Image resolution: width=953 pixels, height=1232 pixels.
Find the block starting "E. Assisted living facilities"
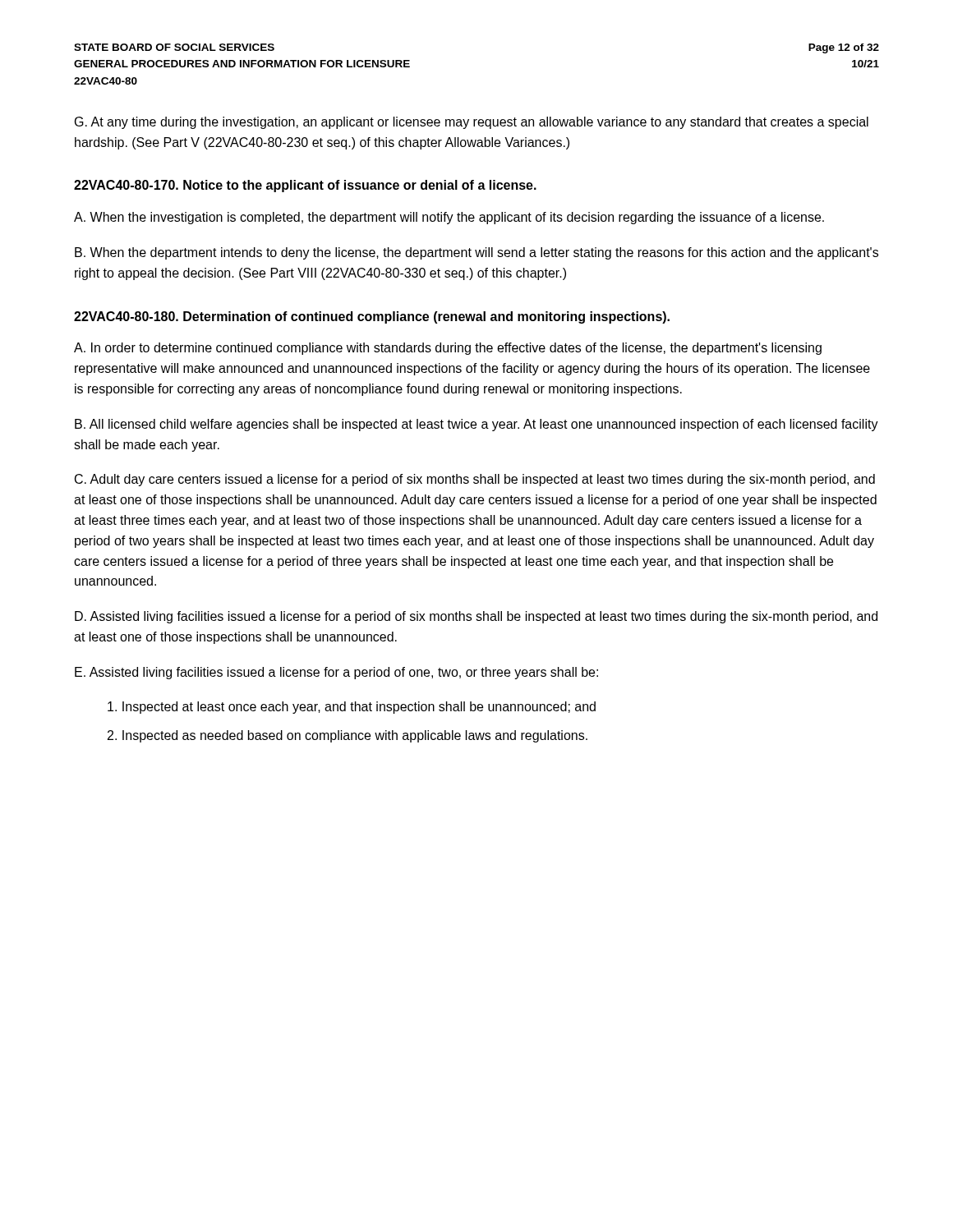pyautogui.click(x=337, y=672)
